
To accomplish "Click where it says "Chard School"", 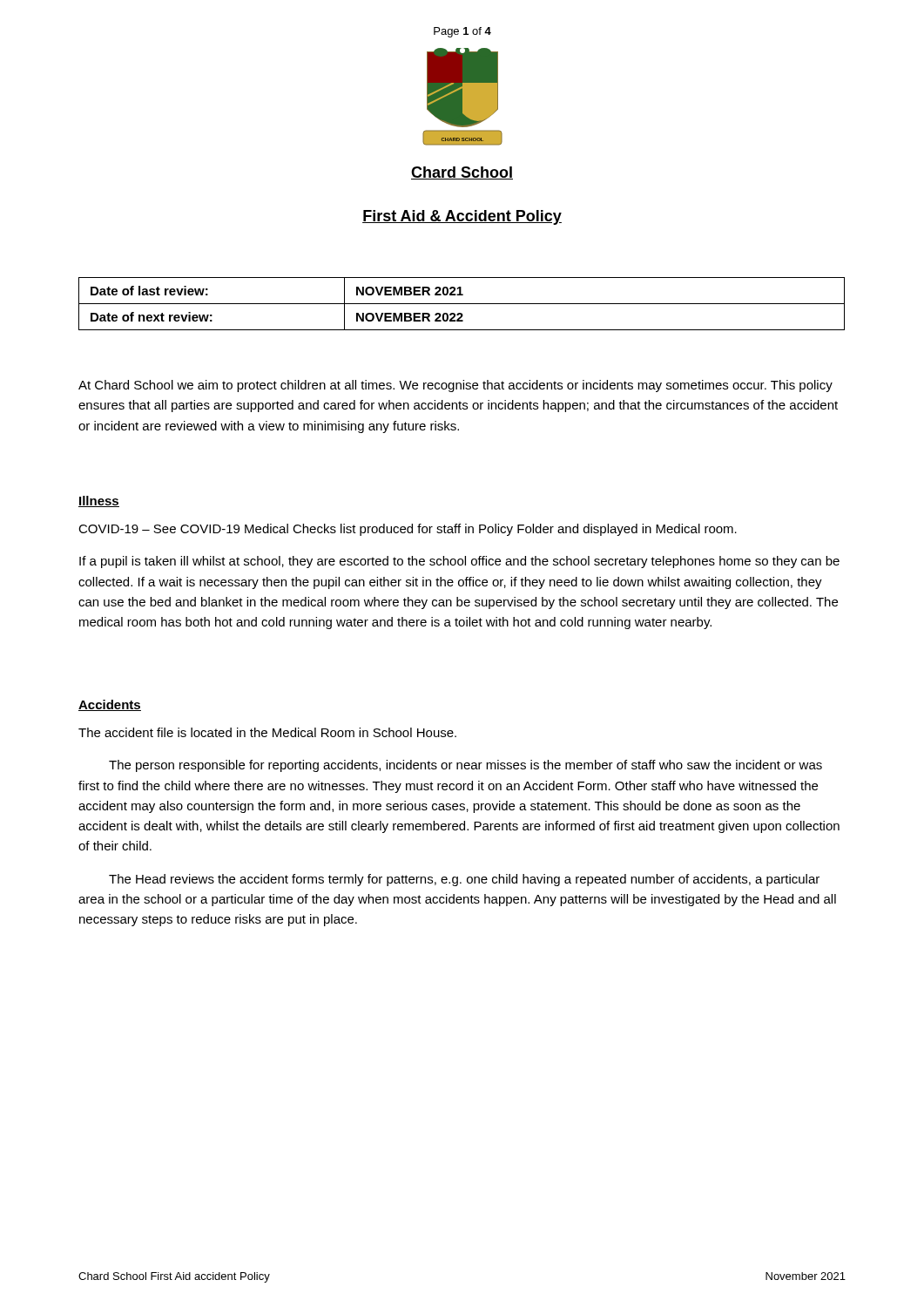I will 462,173.
